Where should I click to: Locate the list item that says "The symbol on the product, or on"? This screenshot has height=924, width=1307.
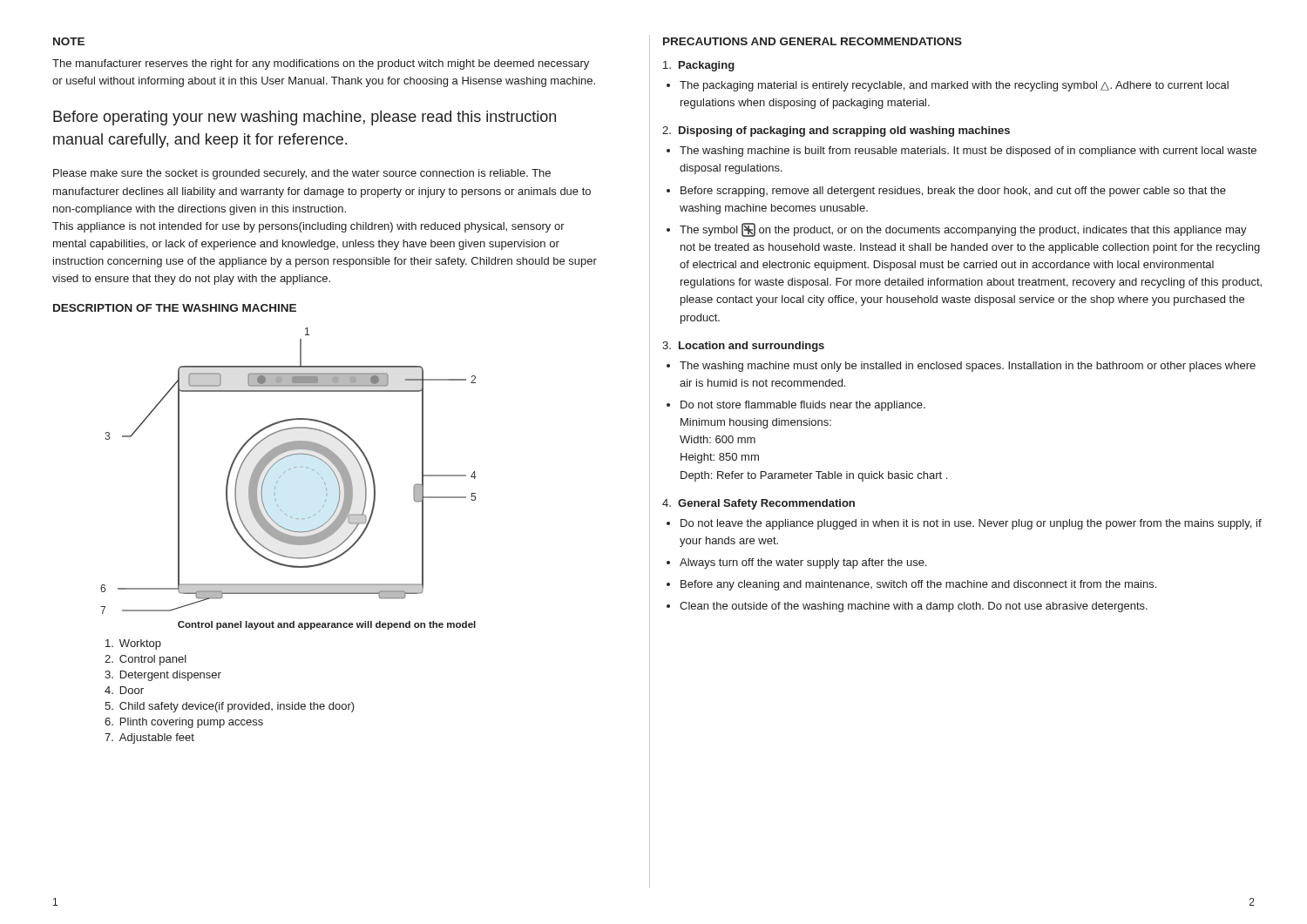[x=971, y=273]
